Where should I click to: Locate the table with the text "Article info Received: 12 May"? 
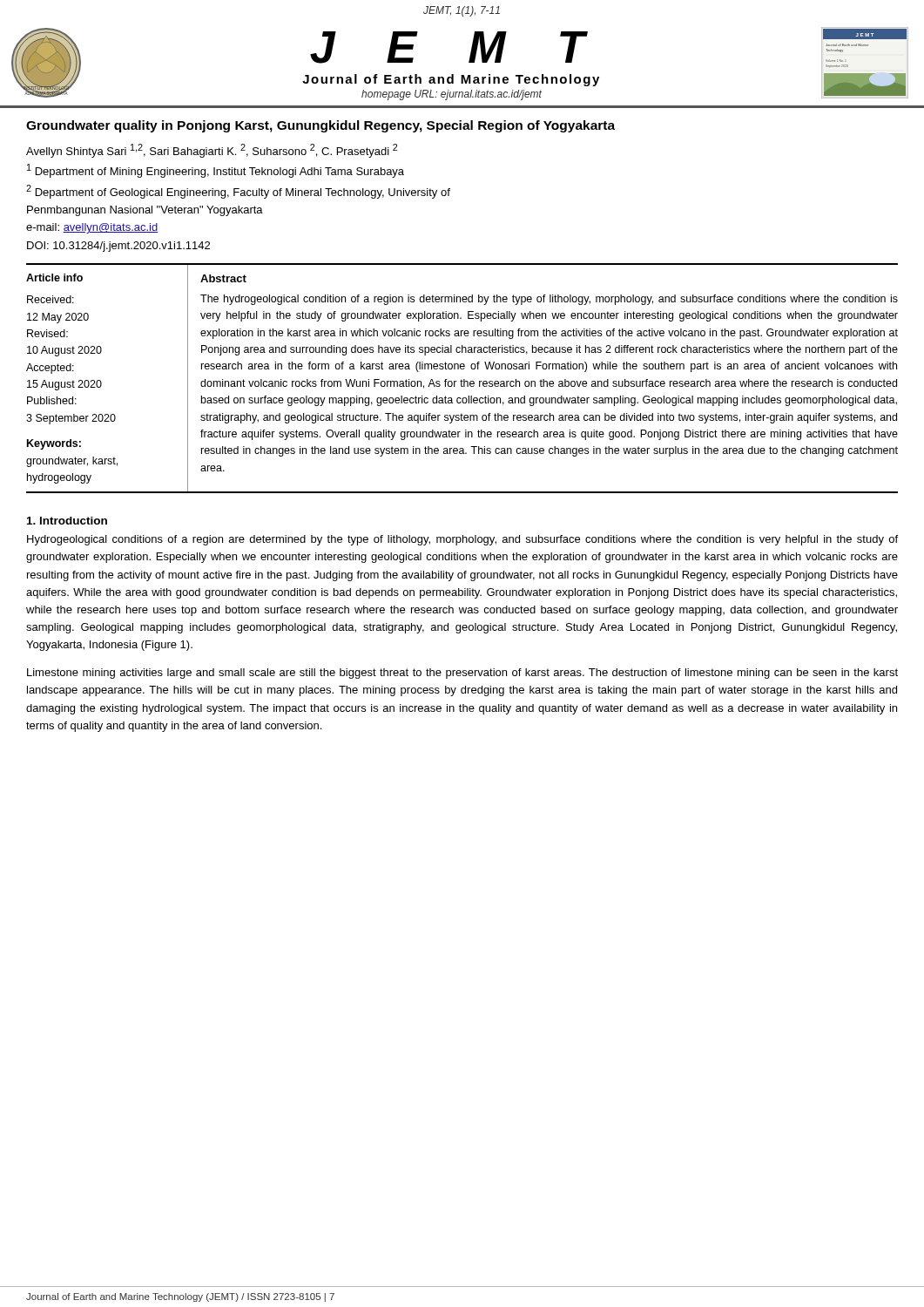pyautogui.click(x=462, y=378)
